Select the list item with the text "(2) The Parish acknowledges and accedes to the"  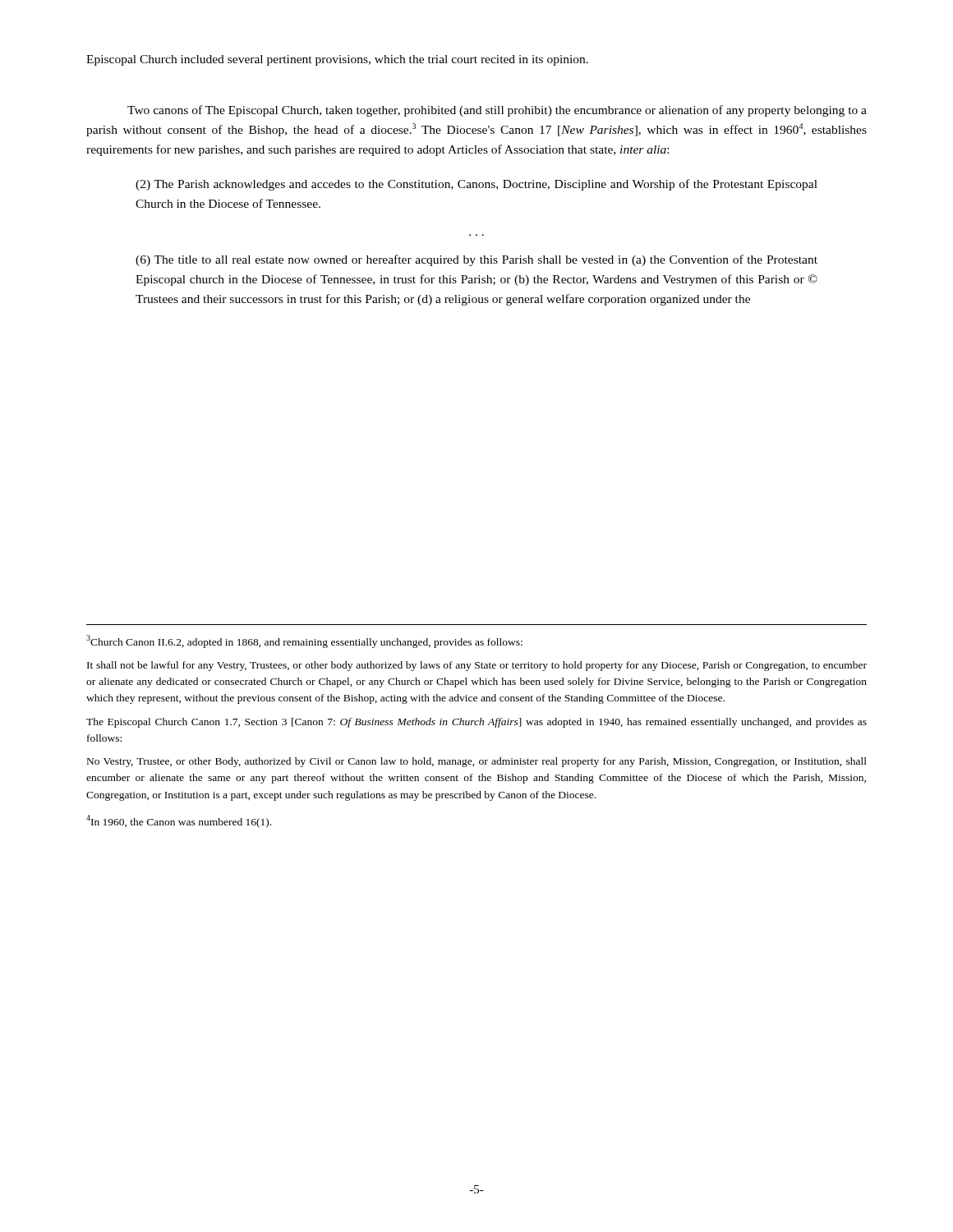click(476, 194)
